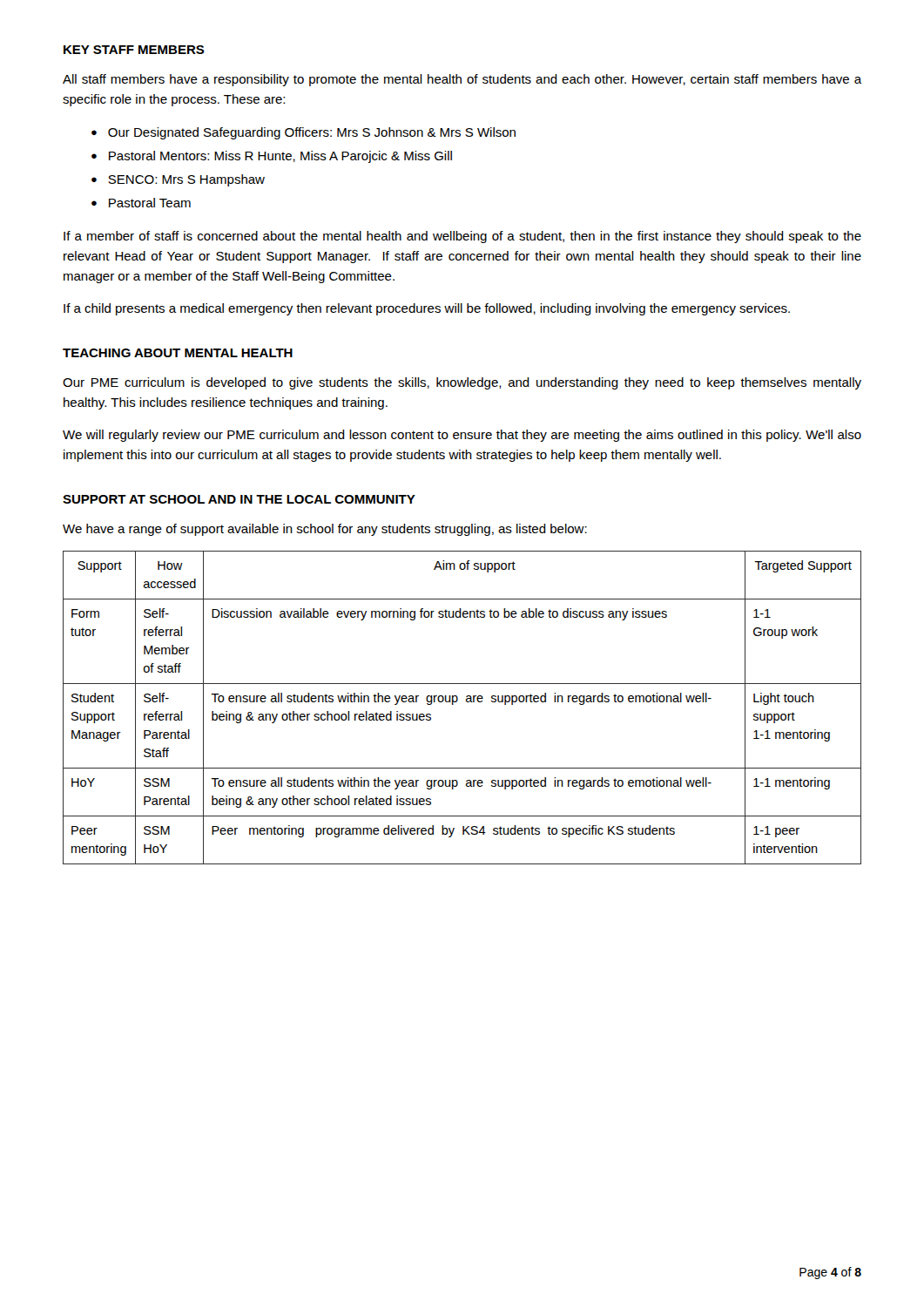Find the text block that reads "All staff members have a"
Image resolution: width=924 pixels, height=1307 pixels.
coord(462,89)
